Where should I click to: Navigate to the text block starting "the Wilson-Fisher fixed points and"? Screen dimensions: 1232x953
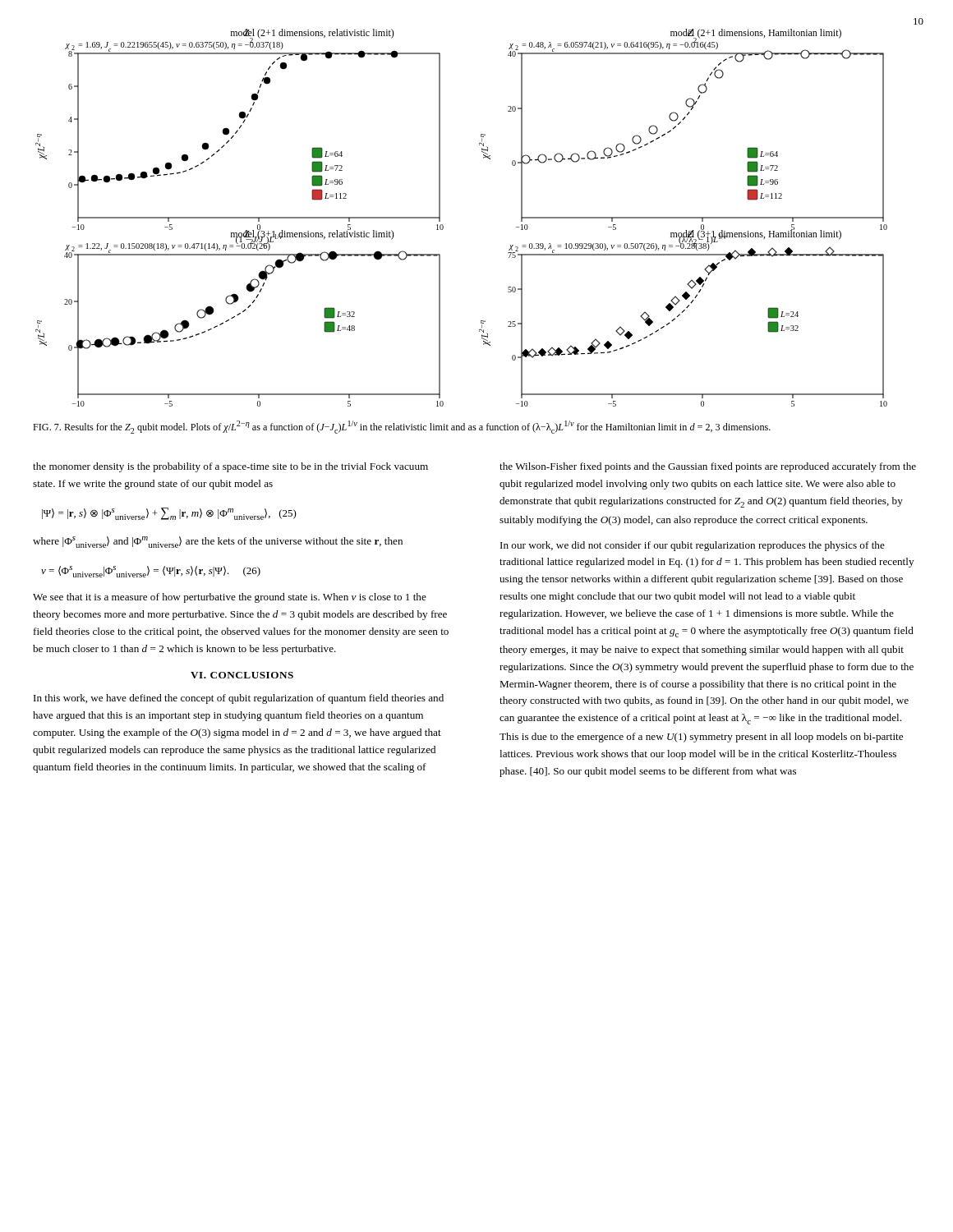pos(708,493)
